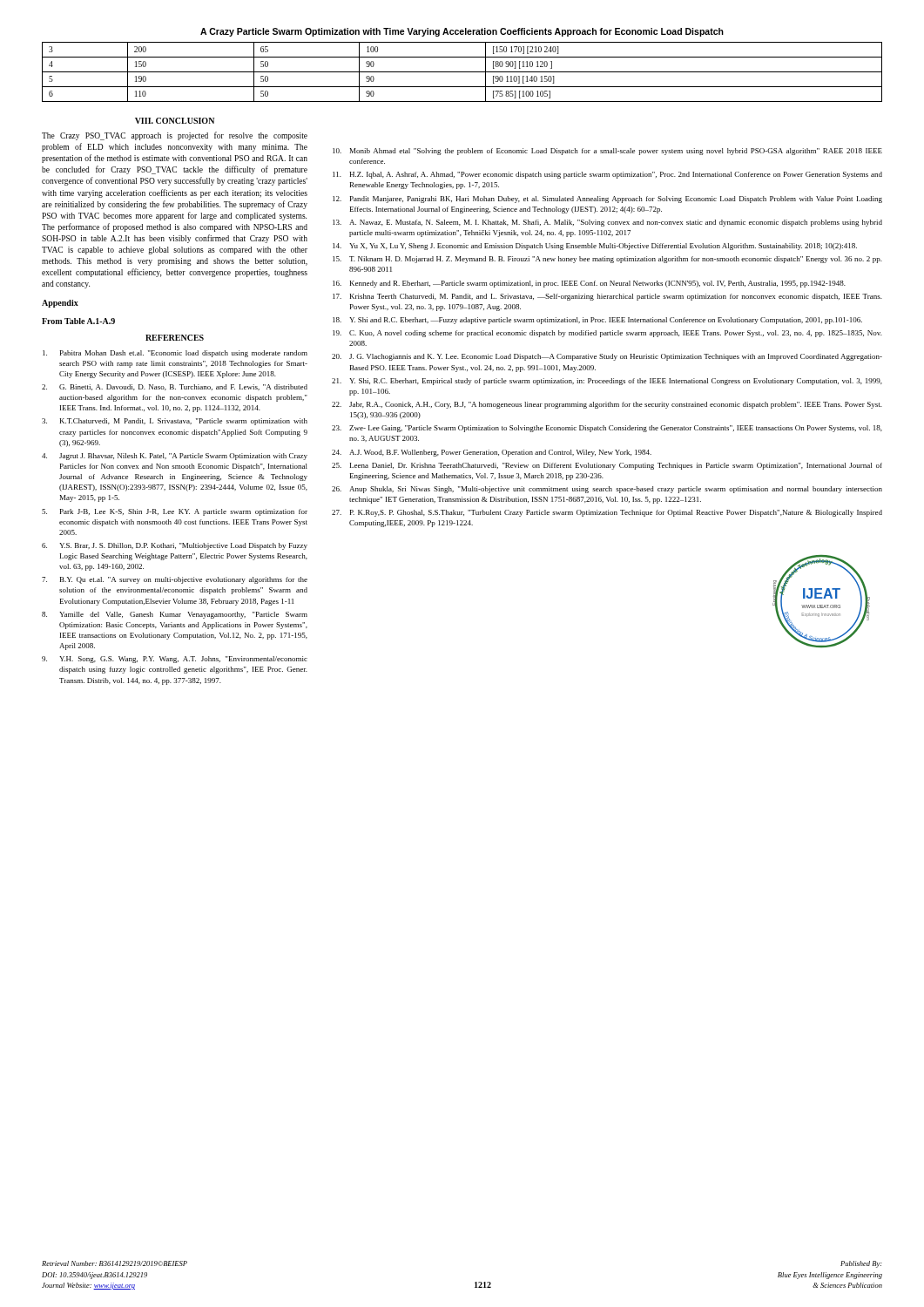Locate the list item with the text "14. Yu X, Yu X, Lu Y, Sheng"

coord(595,246)
